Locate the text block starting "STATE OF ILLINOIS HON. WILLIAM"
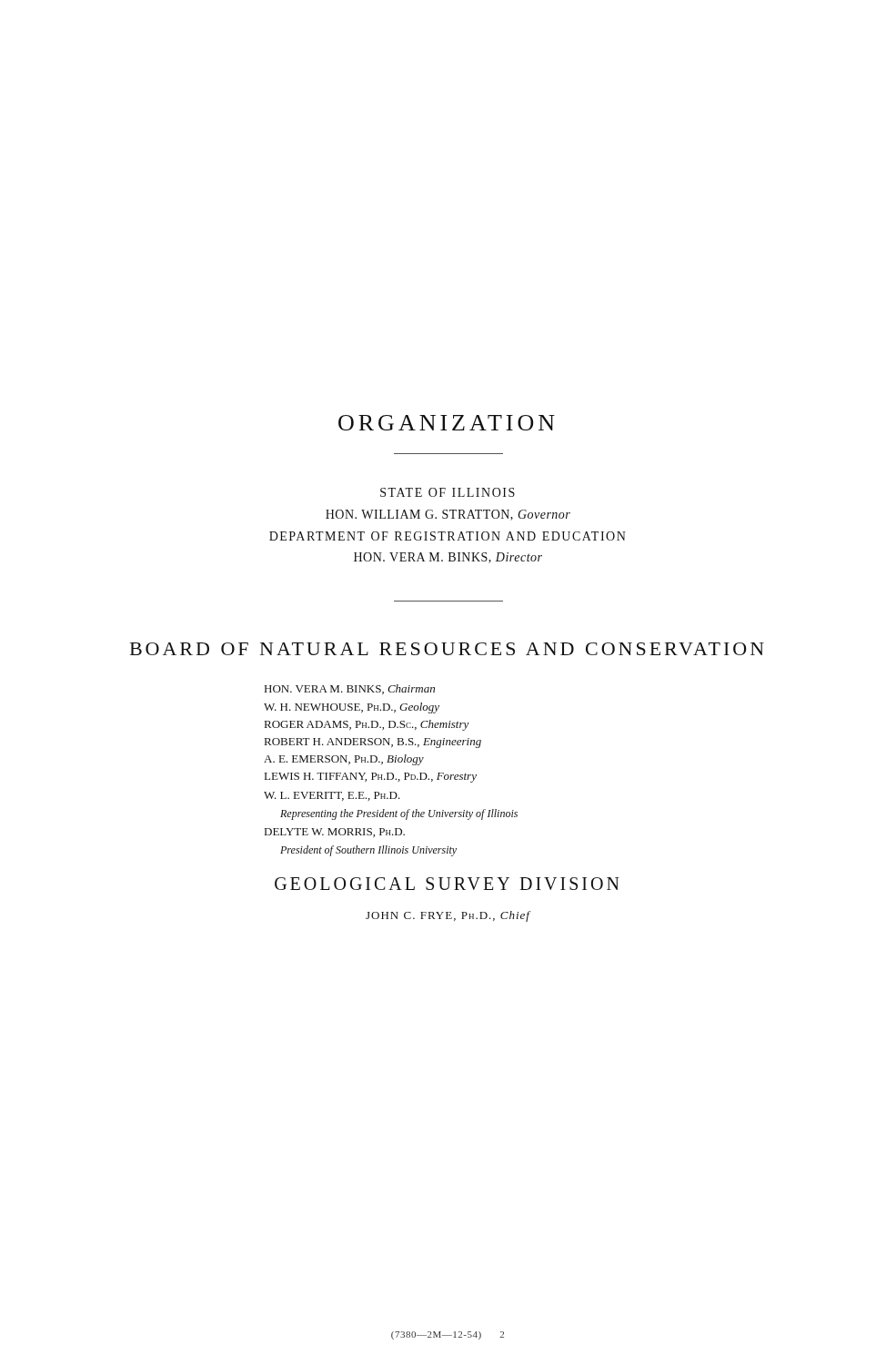 pos(448,525)
